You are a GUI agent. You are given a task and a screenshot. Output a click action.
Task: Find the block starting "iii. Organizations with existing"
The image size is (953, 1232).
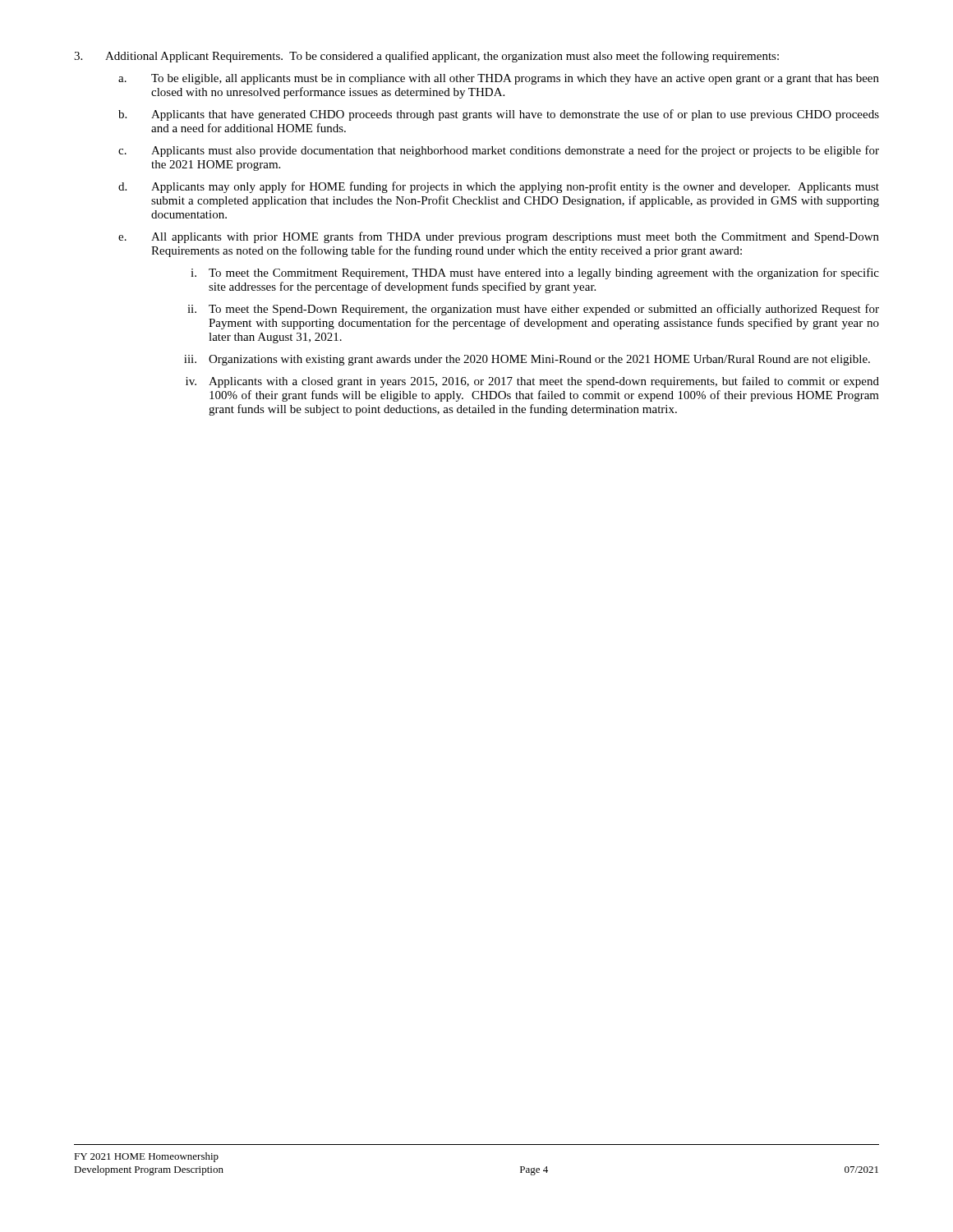tap(519, 359)
